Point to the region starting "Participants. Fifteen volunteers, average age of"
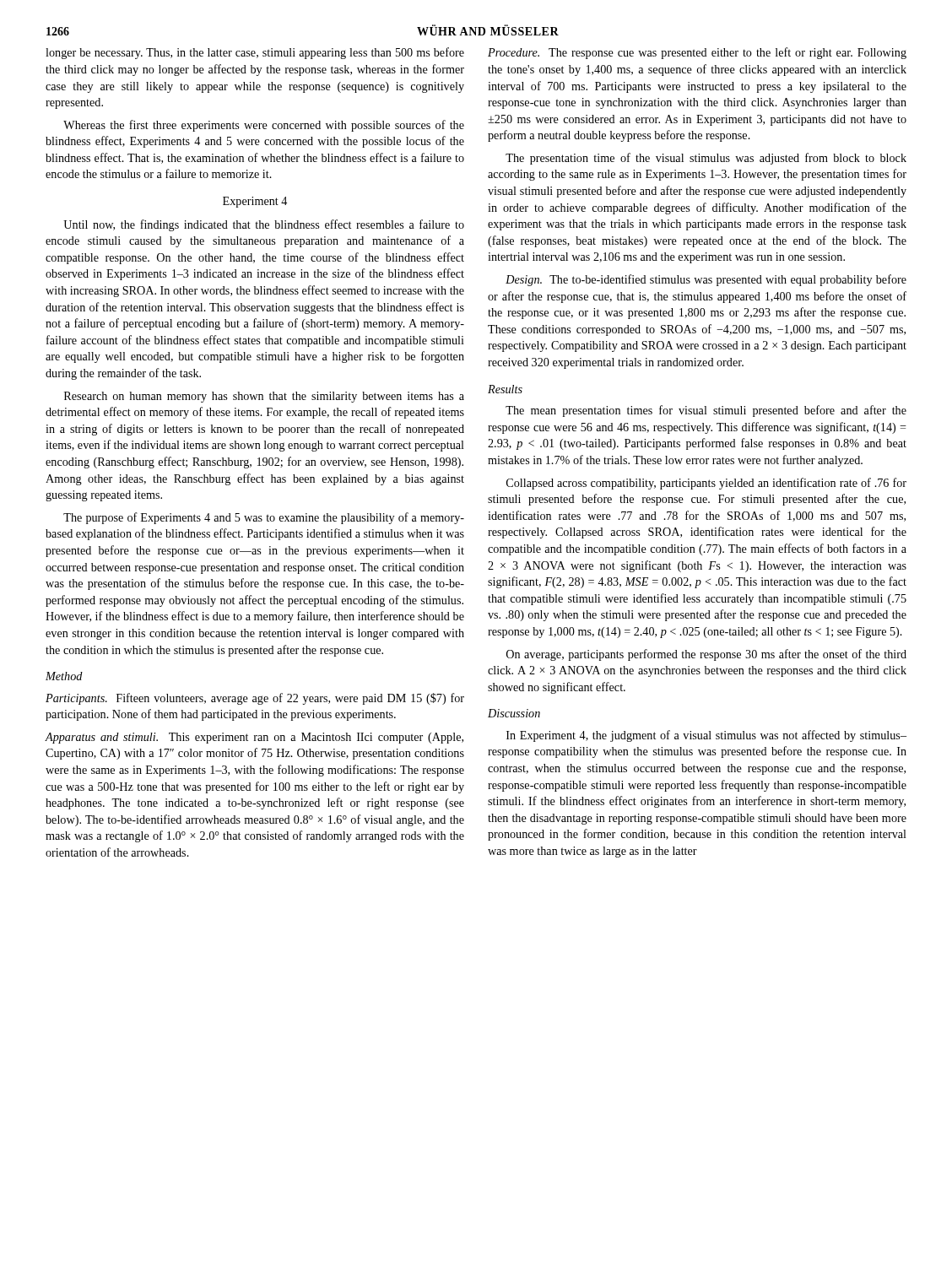This screenshot has width=952, height=1266. (x=255, y=776)
